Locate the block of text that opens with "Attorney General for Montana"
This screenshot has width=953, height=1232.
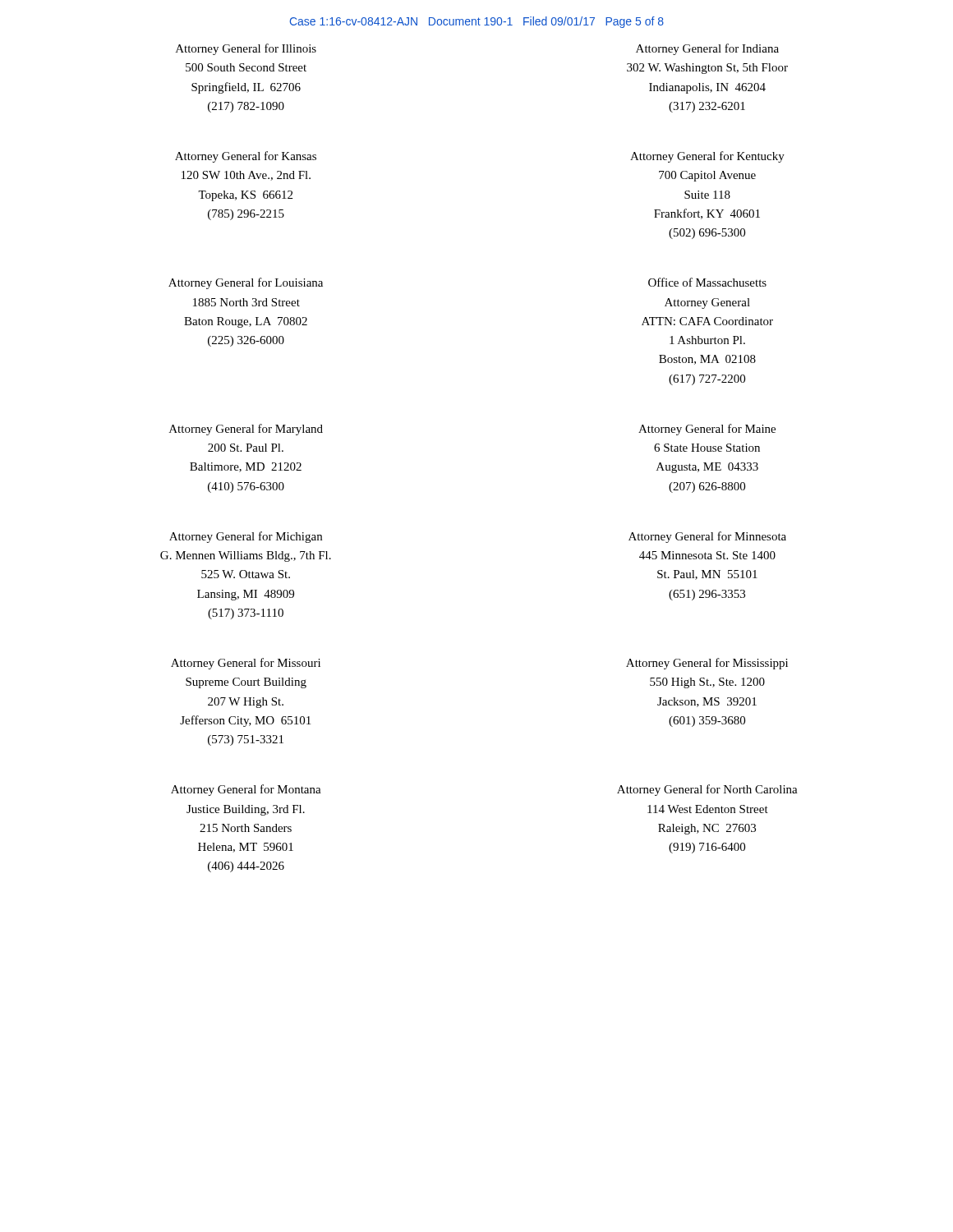point(246,828)
